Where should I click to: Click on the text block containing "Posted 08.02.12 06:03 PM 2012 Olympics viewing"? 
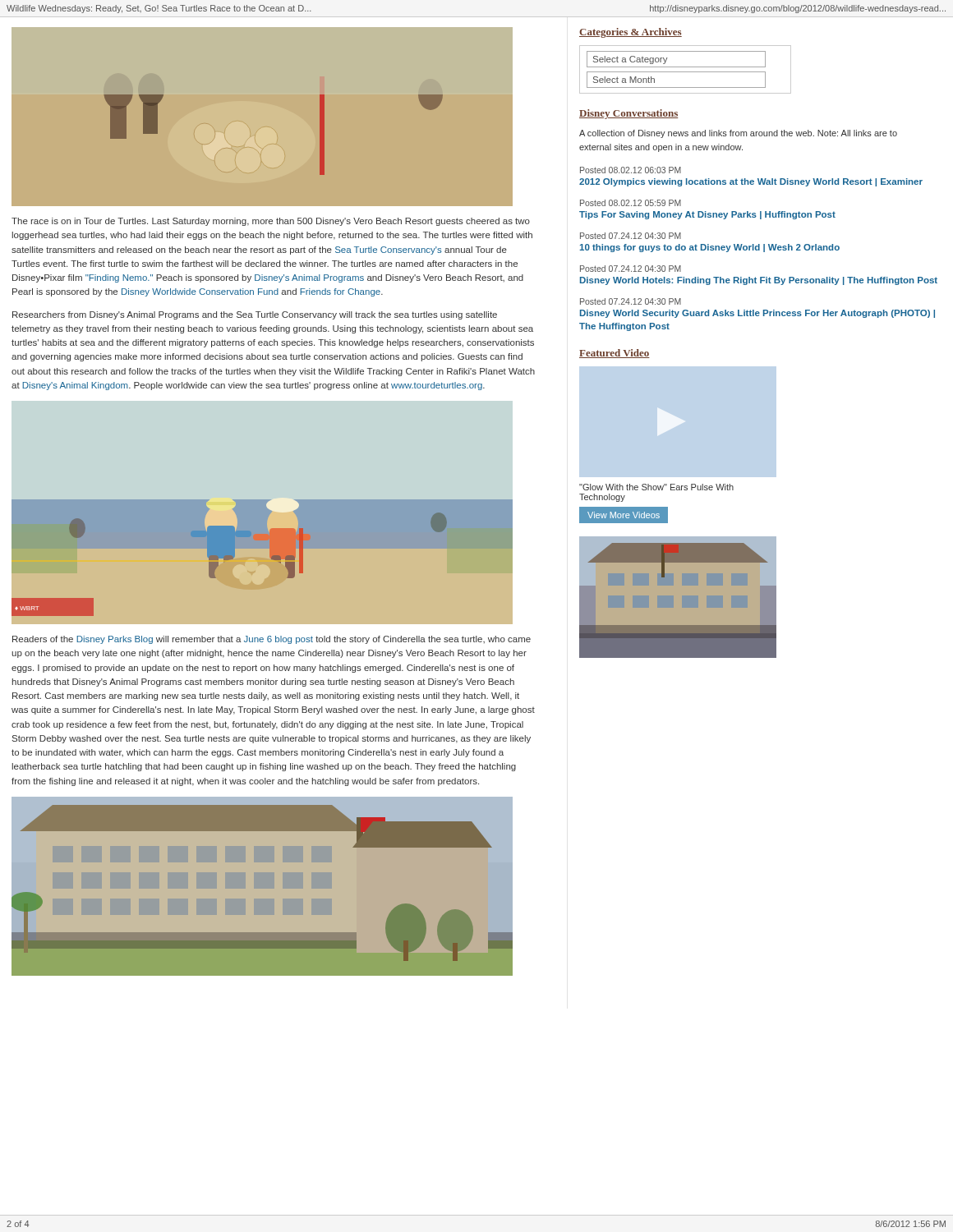coord(760,177)
